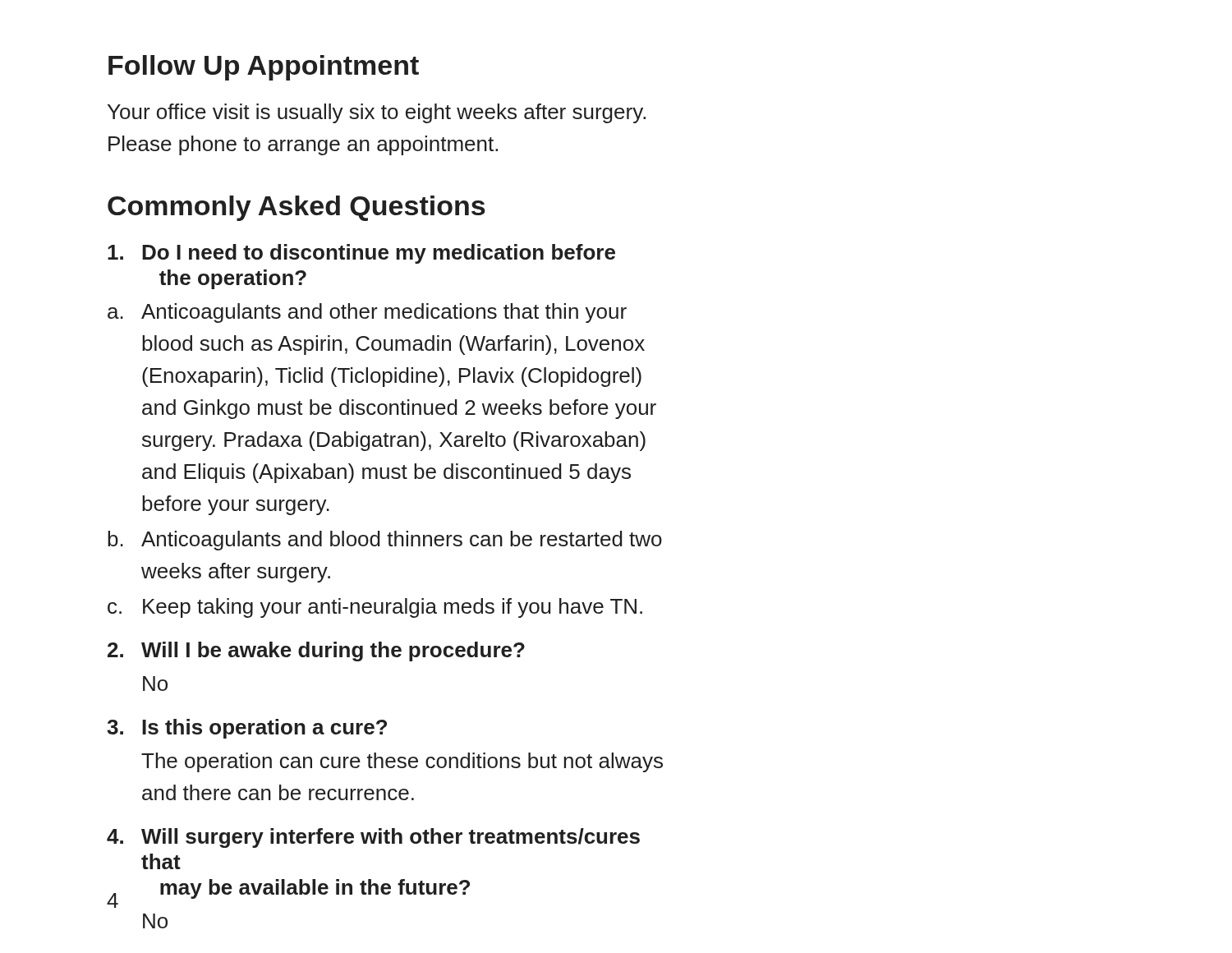Click on the region starting "Follow Up Appointment"
Screen dimensions: 953x1232
coord(386,65)
